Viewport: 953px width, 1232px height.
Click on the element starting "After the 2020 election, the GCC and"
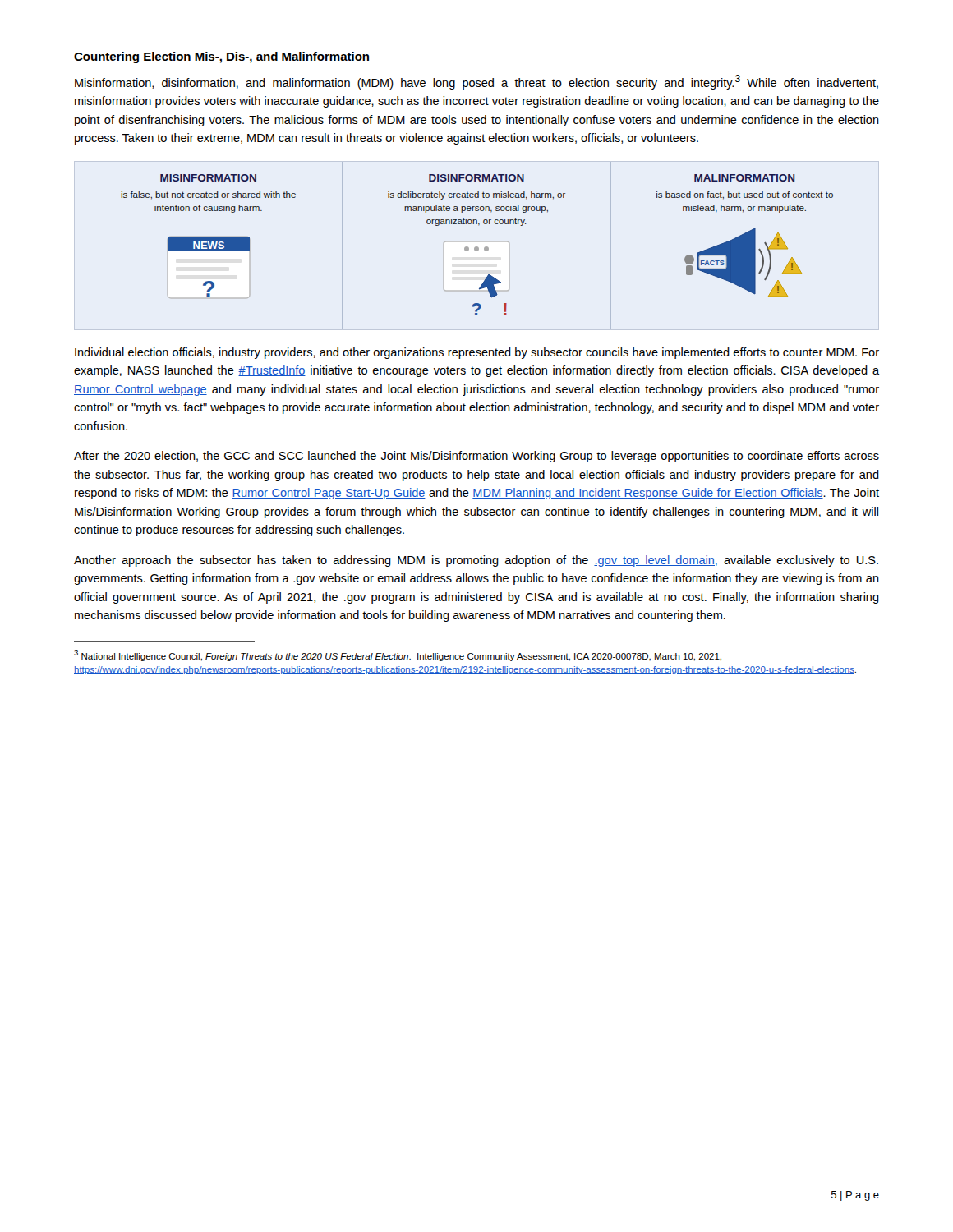pos(476,493)
